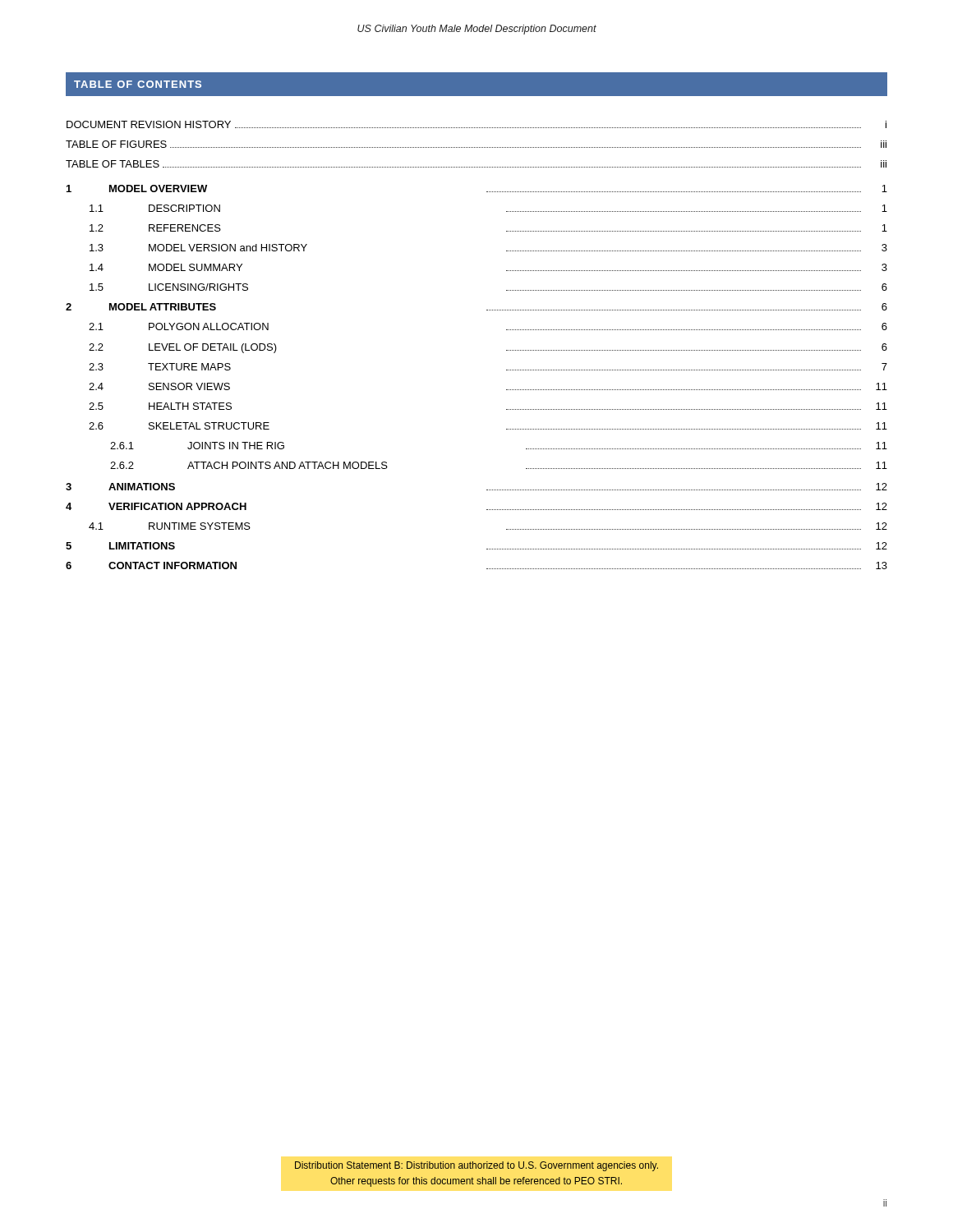Find the list item that reads "1 DESCRIPTION 1"
Screen dimensions: 1232x953
pyautogui.click(x=101, y=208)
